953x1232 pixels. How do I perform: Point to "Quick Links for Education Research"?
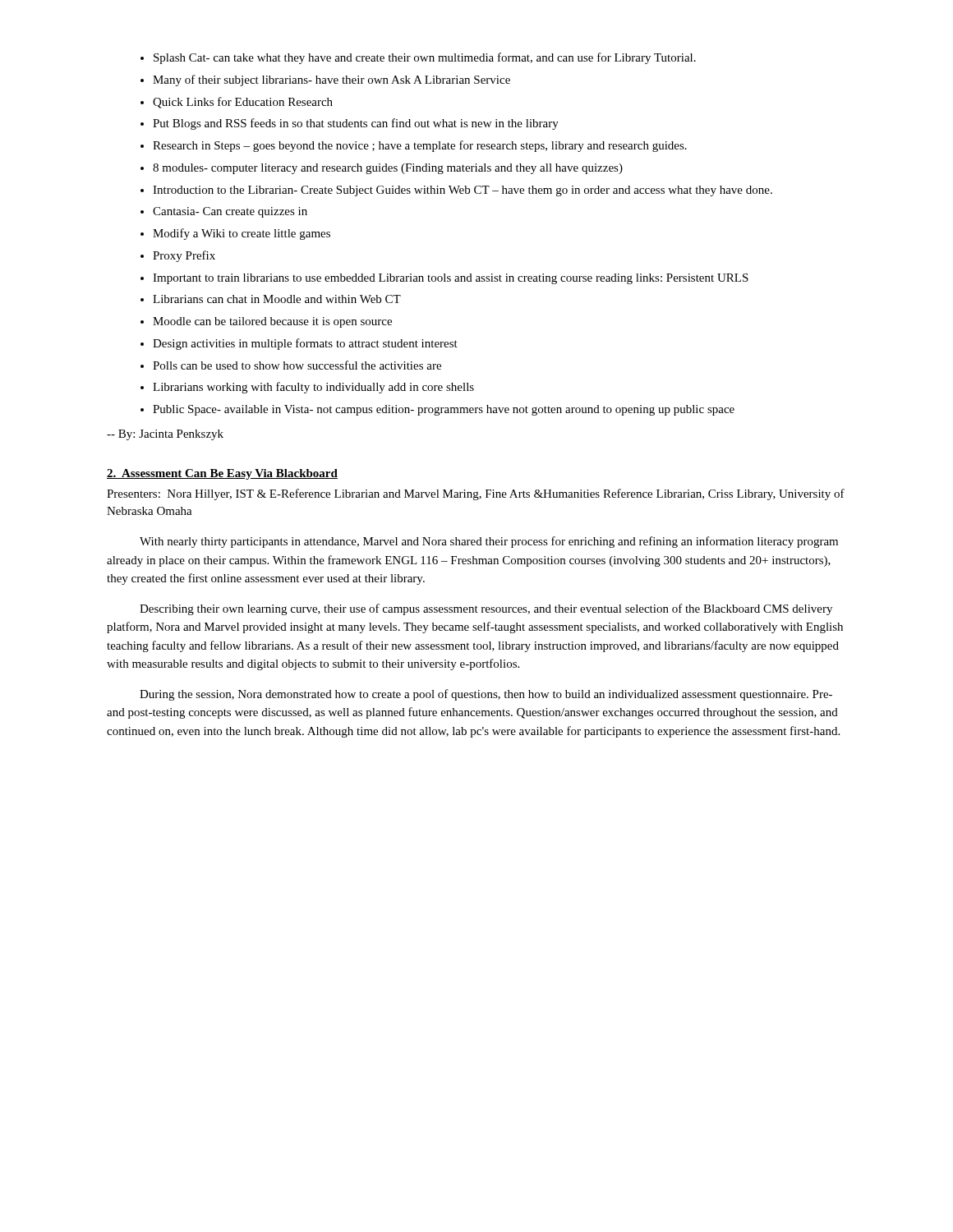click(243, 101)
